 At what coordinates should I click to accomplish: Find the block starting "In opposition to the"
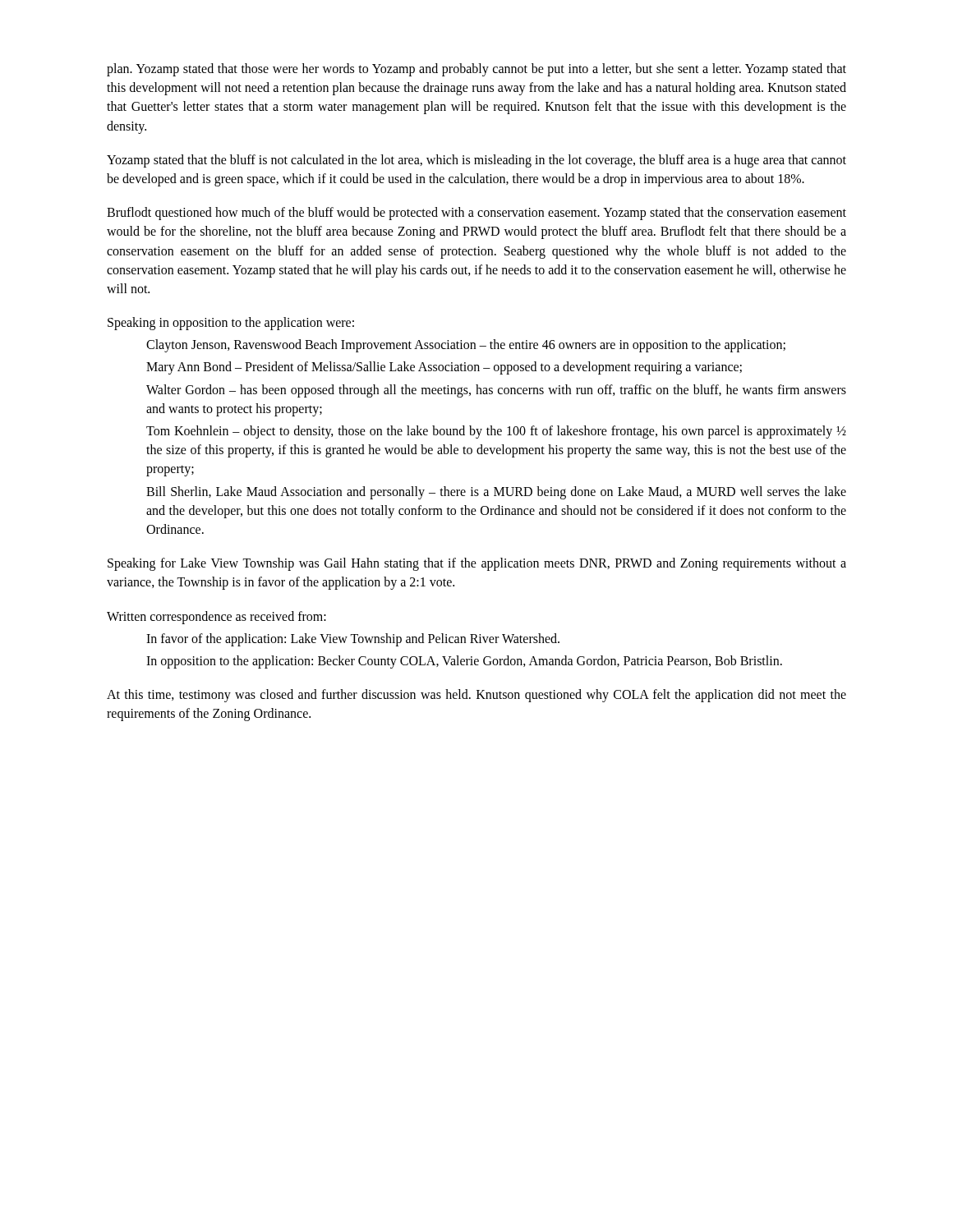pyautogui.click(x=464, y=661)
